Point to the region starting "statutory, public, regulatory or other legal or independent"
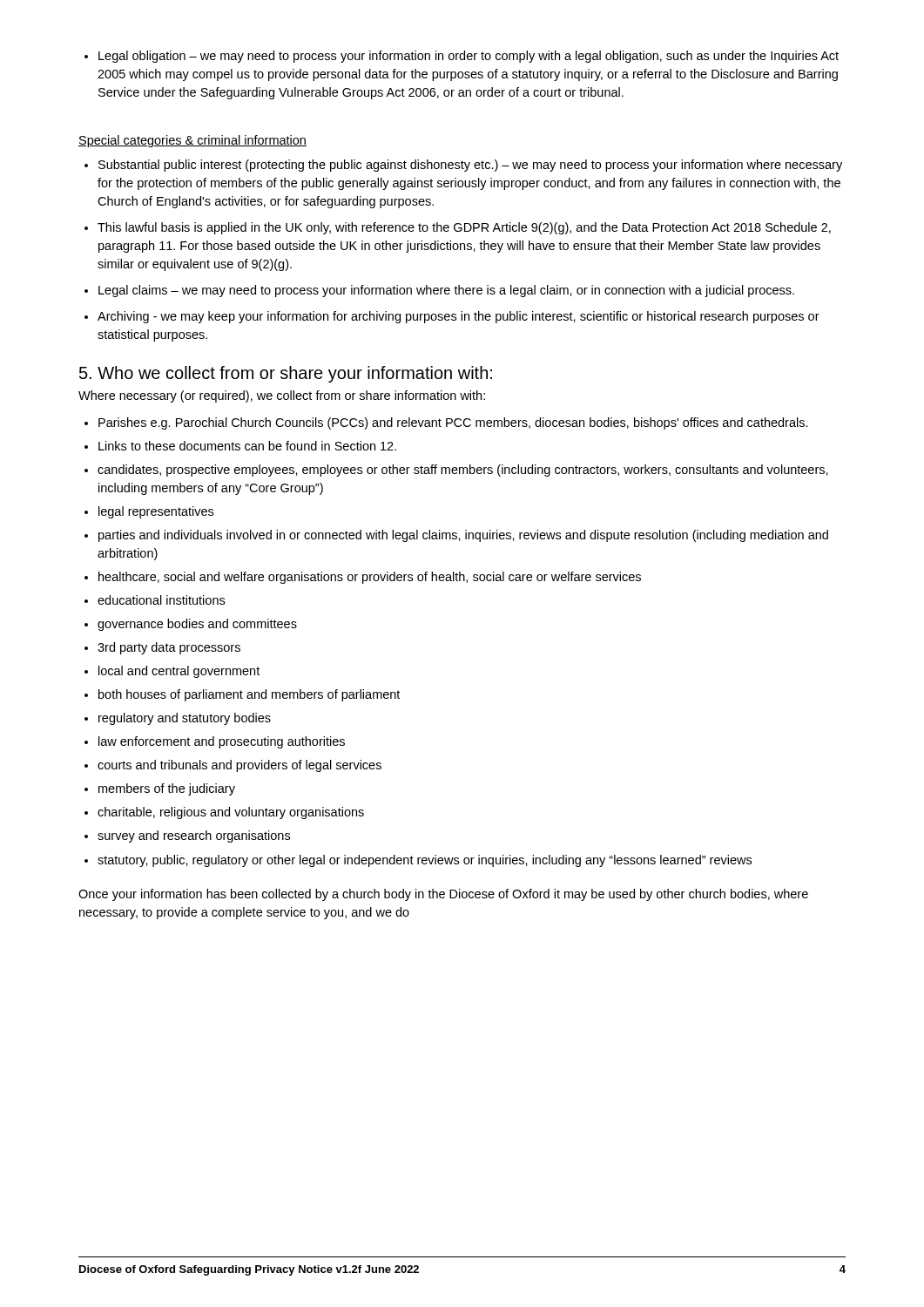Screen dimensions: 1307x924 [462, 860]
